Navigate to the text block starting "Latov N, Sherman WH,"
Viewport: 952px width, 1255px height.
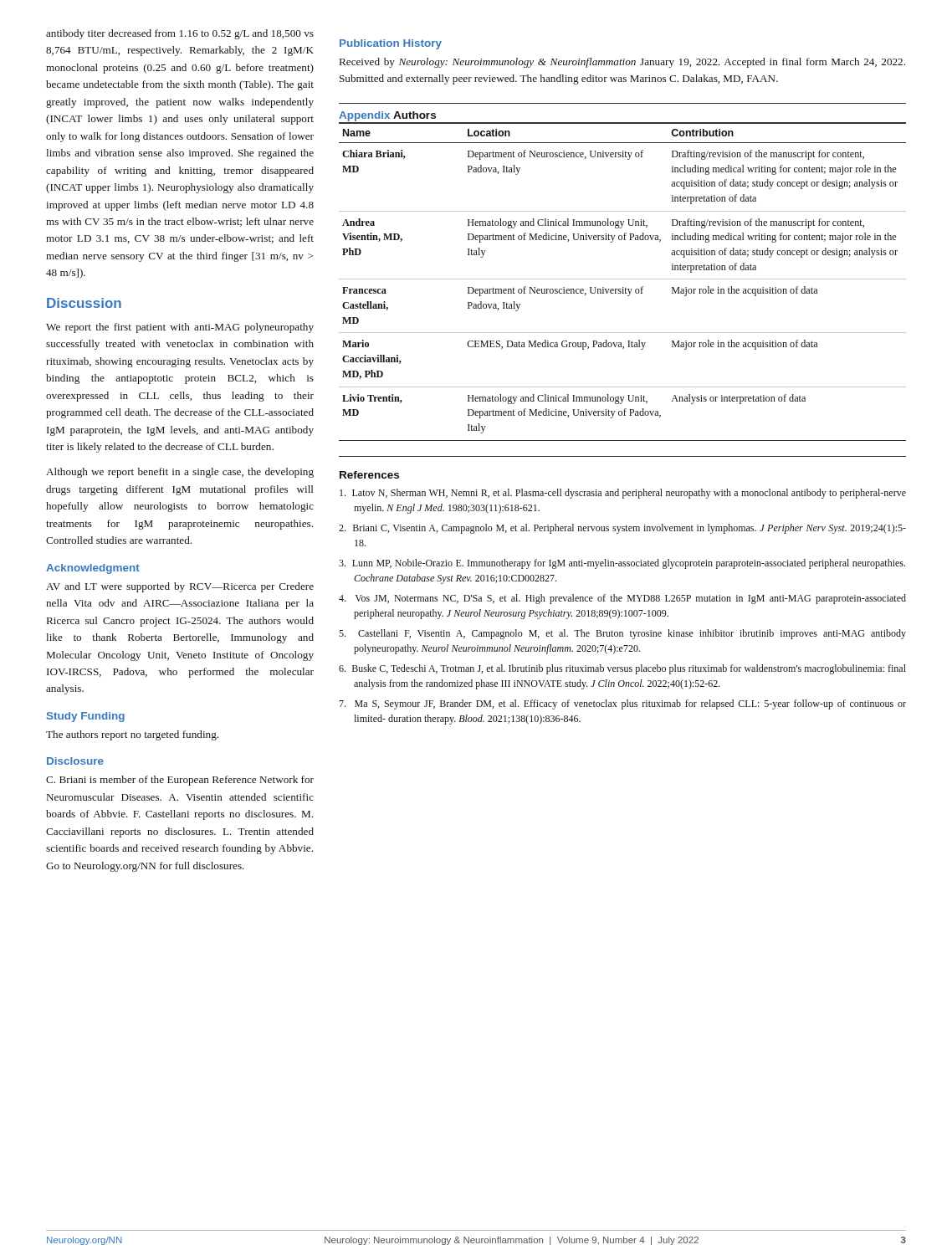[622, 500]
